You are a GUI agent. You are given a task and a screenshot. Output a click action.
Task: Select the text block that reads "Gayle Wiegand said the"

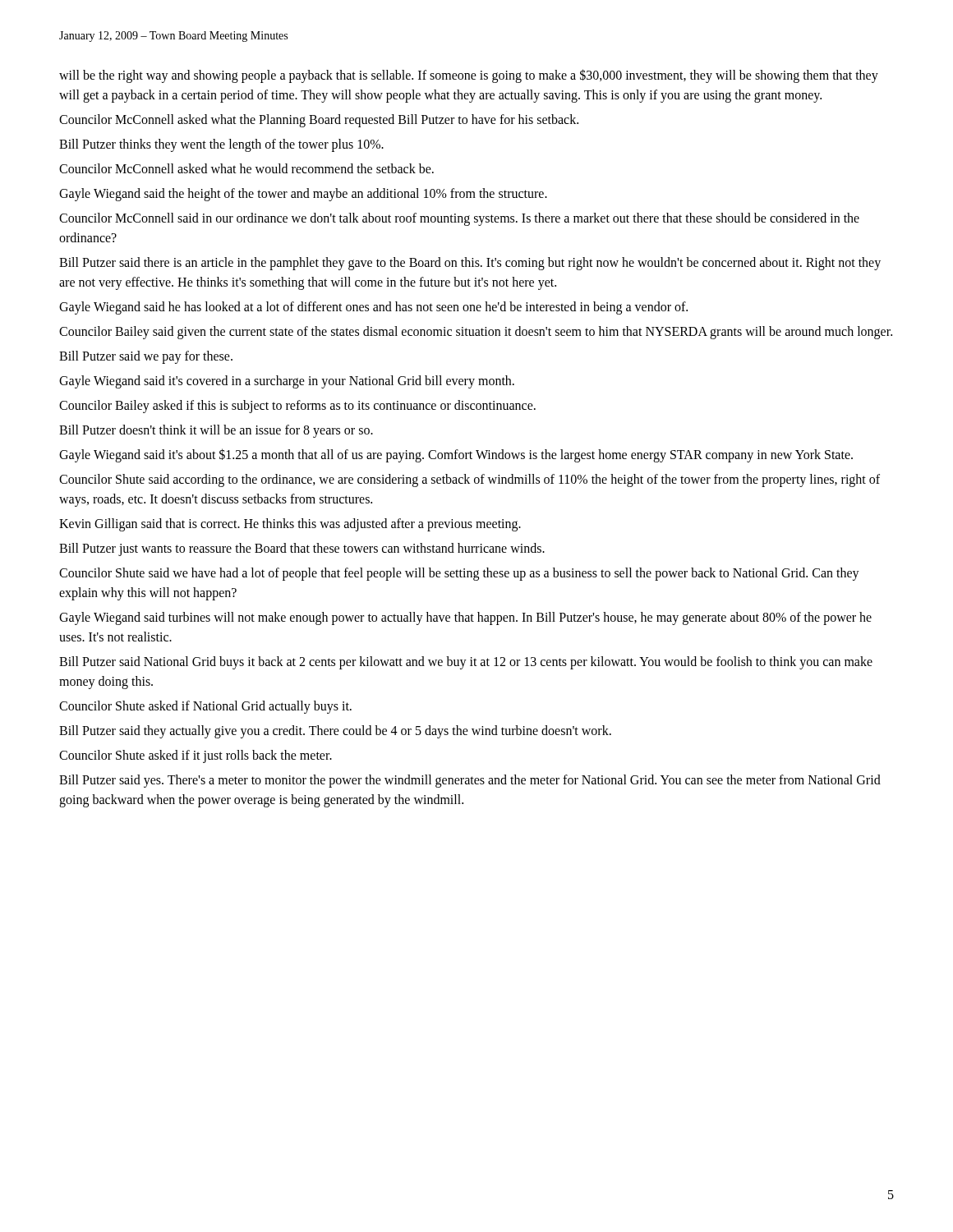point(476,194)
